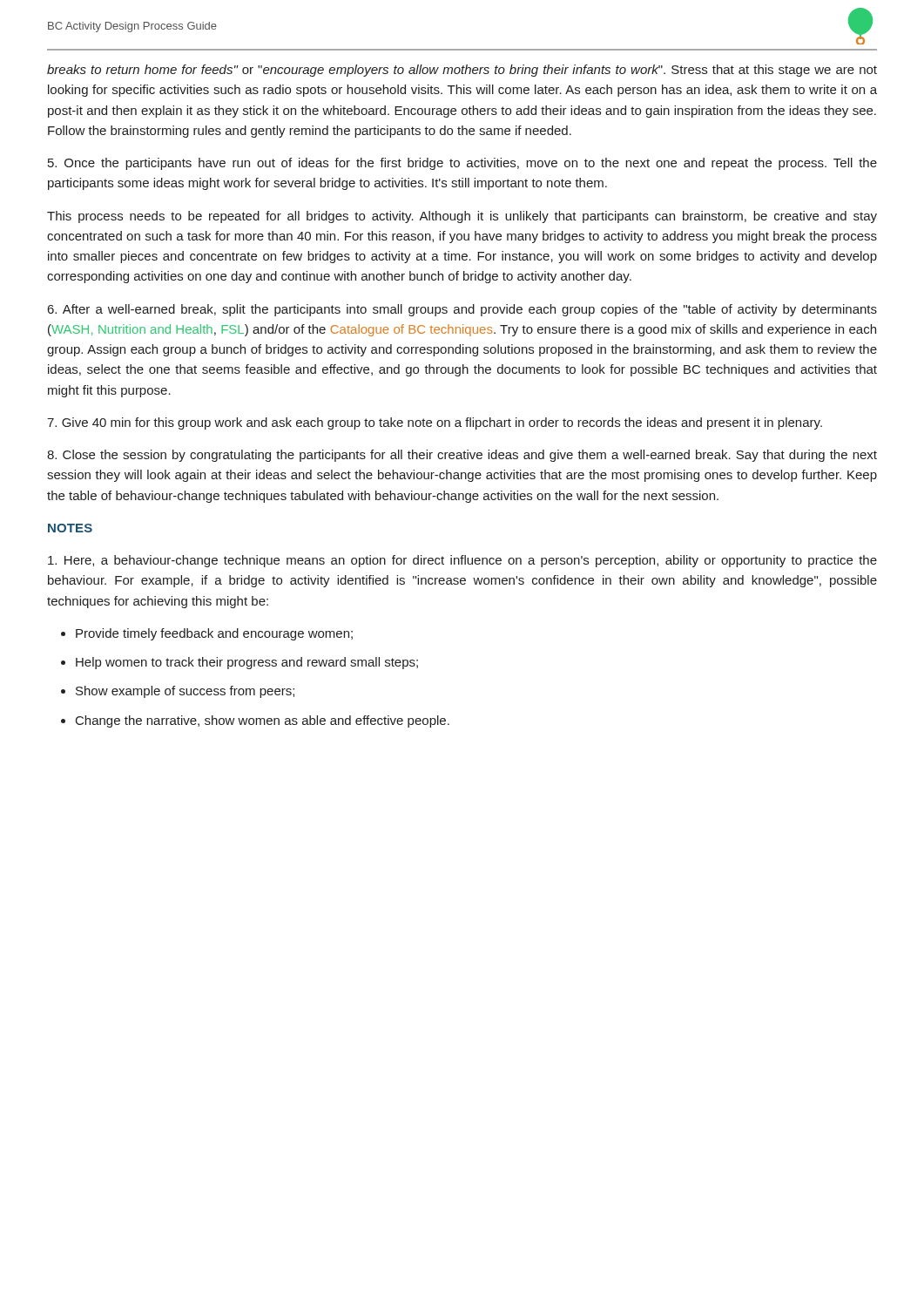
Task: Find the text block that says "Give 40 min"
Action: 462,422
